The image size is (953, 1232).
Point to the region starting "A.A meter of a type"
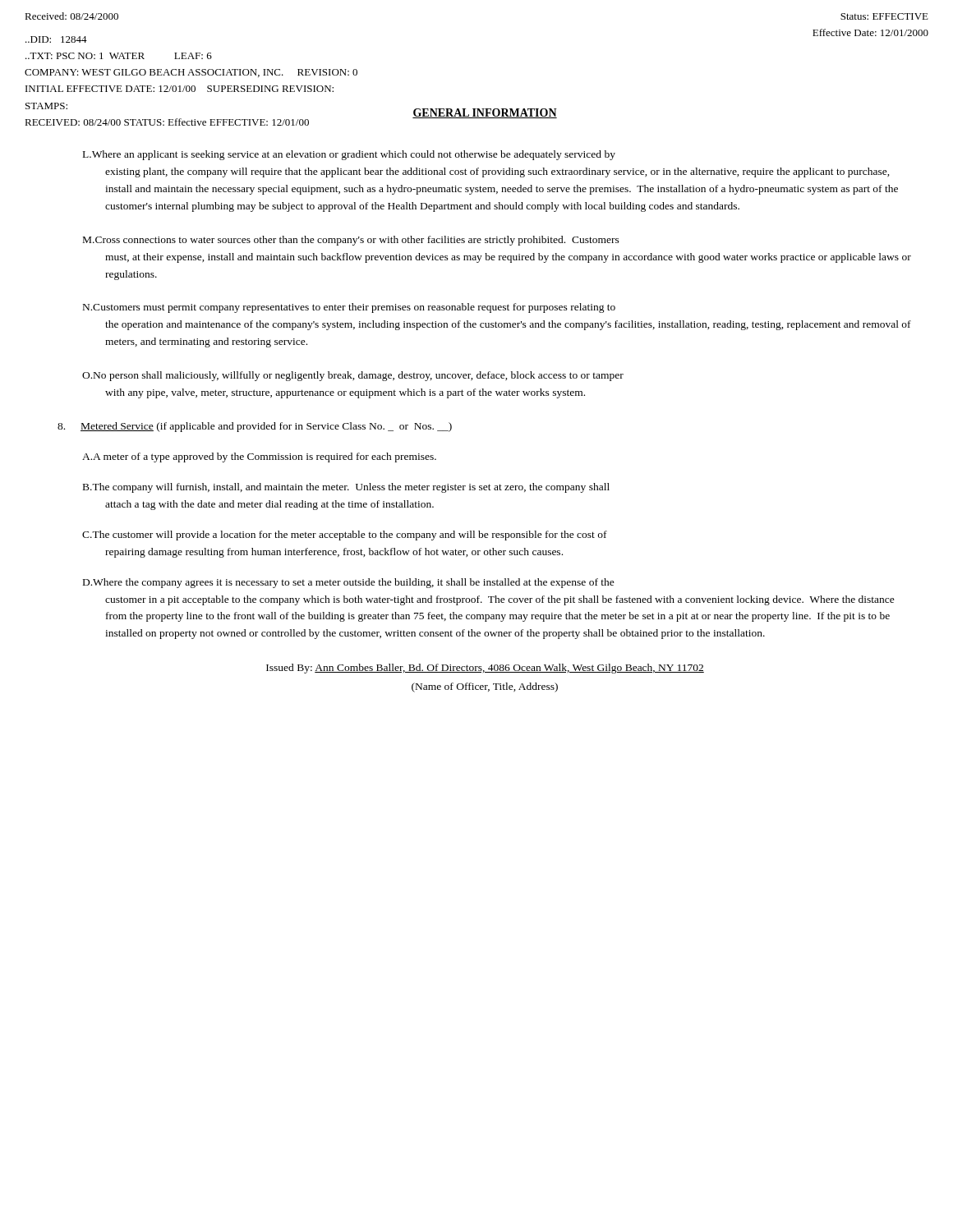[x=259, y=456]
